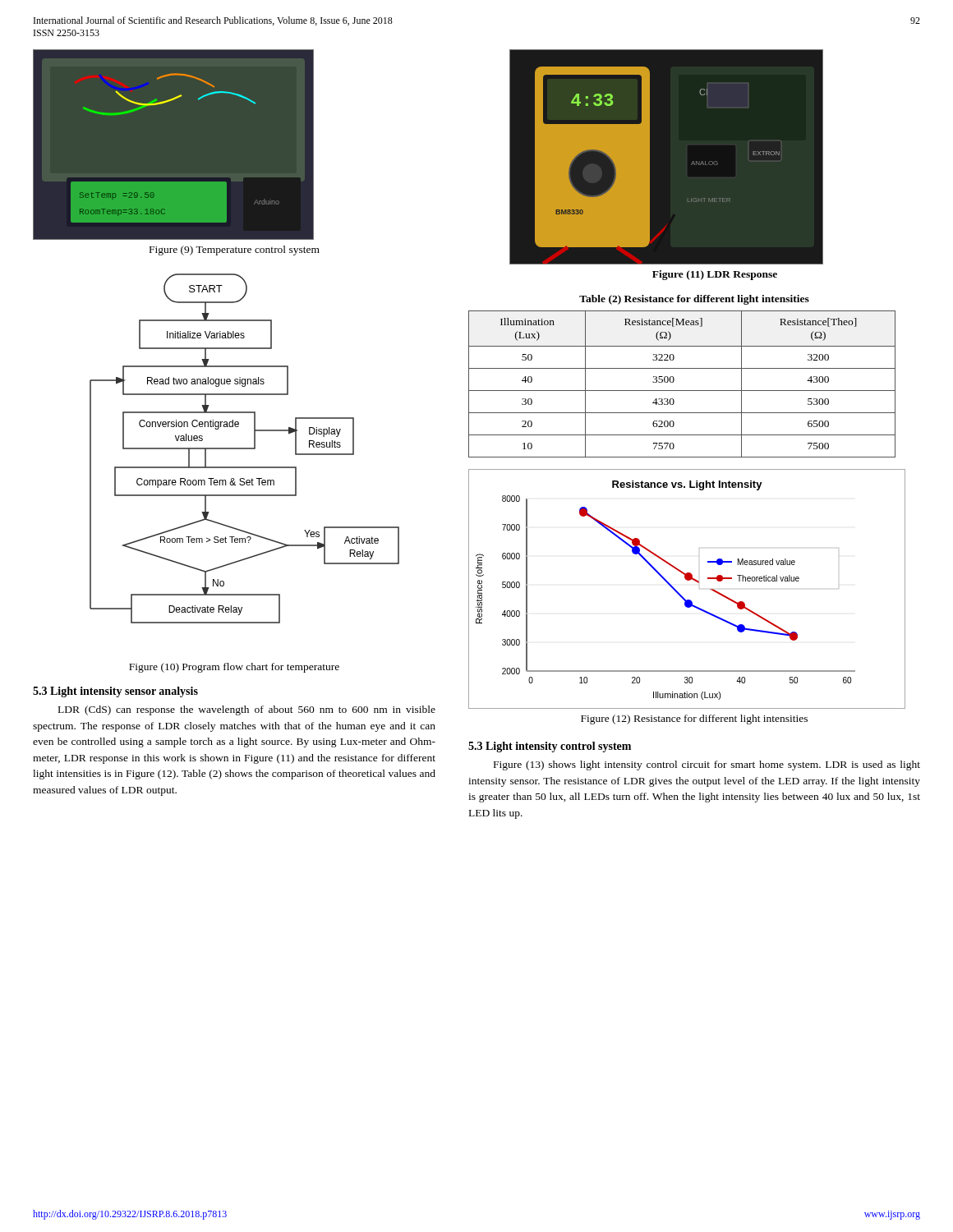Image resolution: width=953 pixels, height=1232 pixels.
Task: Select the caption with the text "Table (2) Resistance for"
Action: 694,299
